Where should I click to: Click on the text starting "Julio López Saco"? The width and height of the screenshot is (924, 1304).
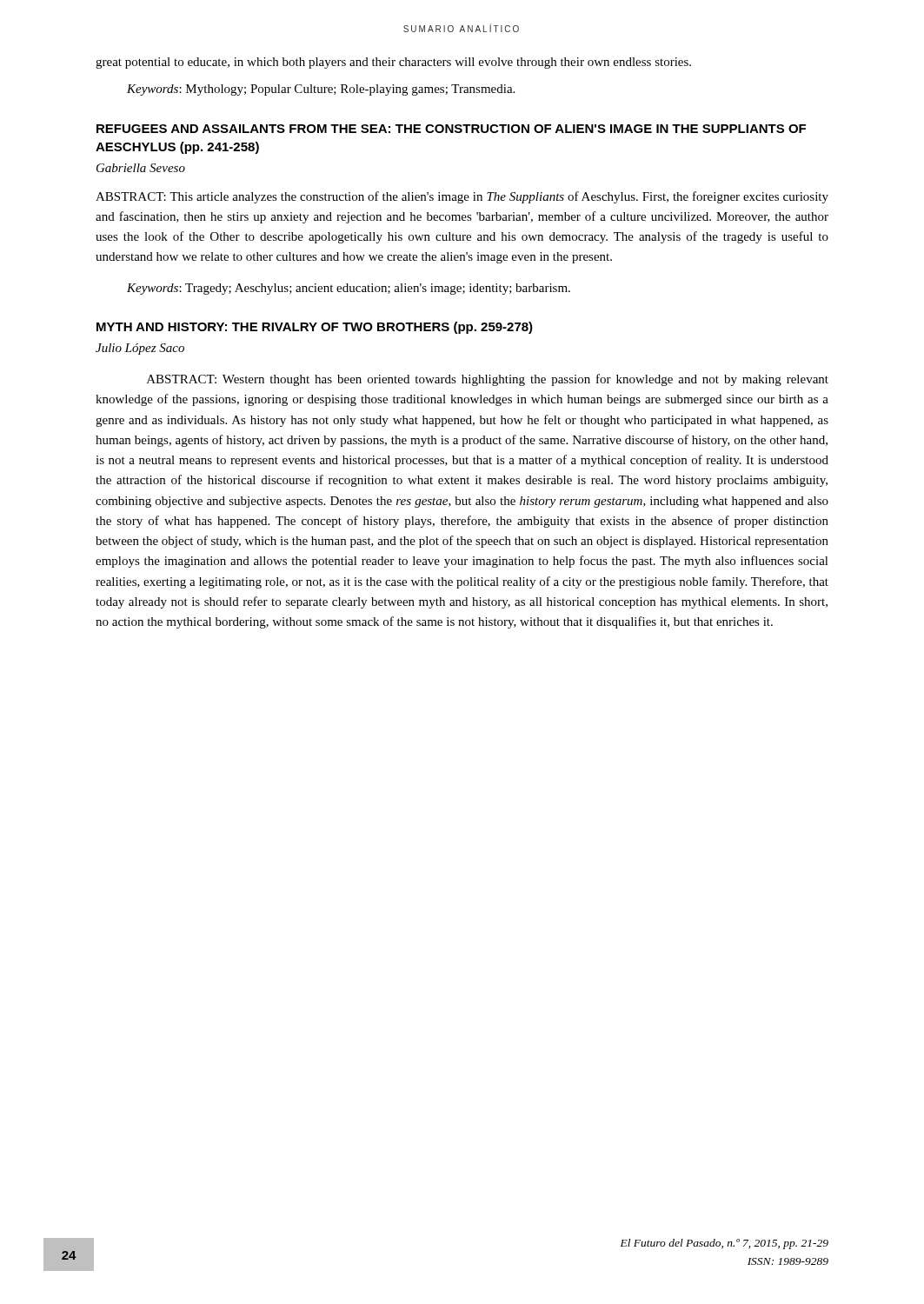coord(140,347)
